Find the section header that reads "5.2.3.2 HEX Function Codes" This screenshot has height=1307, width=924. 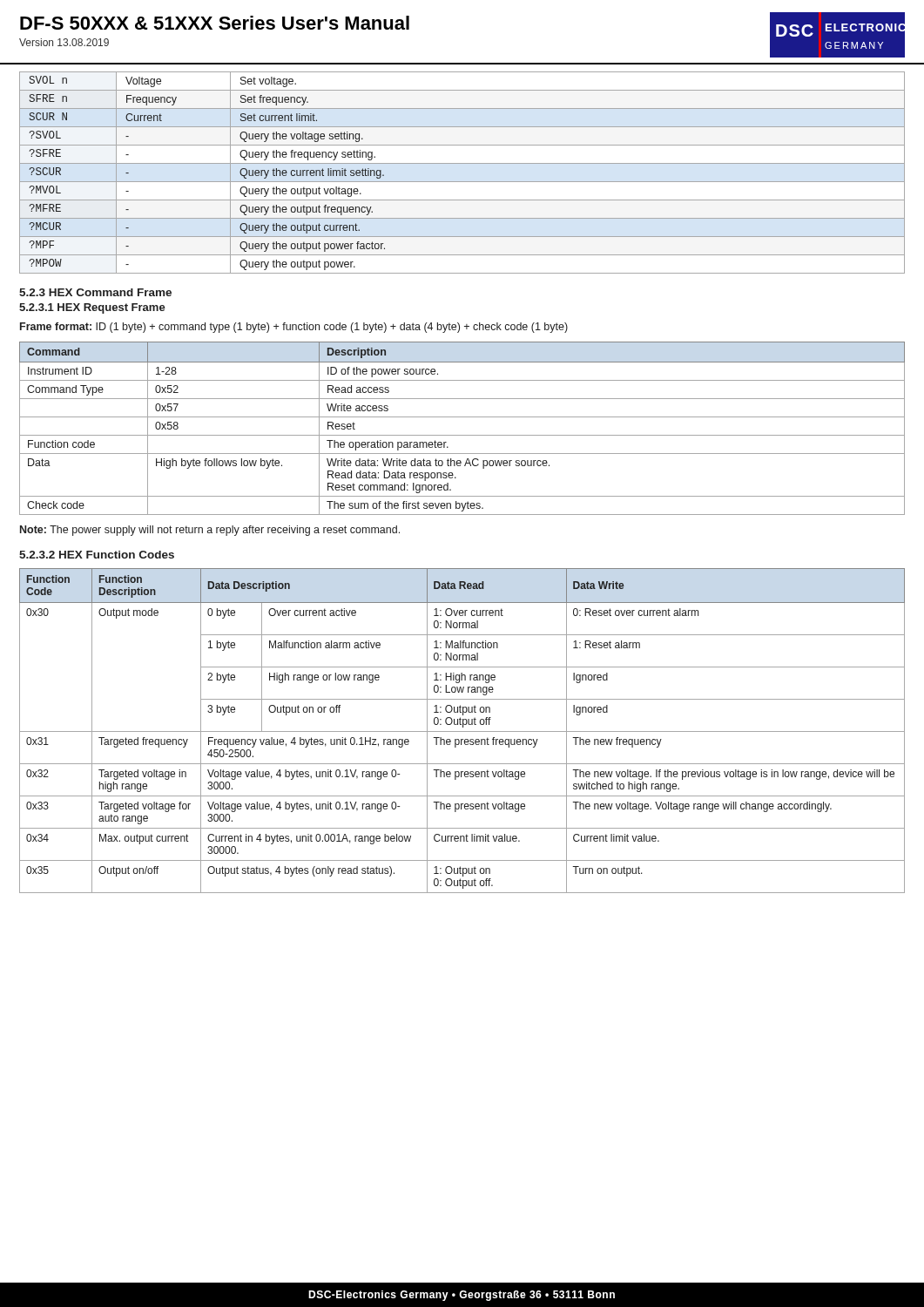coord(97,555)
